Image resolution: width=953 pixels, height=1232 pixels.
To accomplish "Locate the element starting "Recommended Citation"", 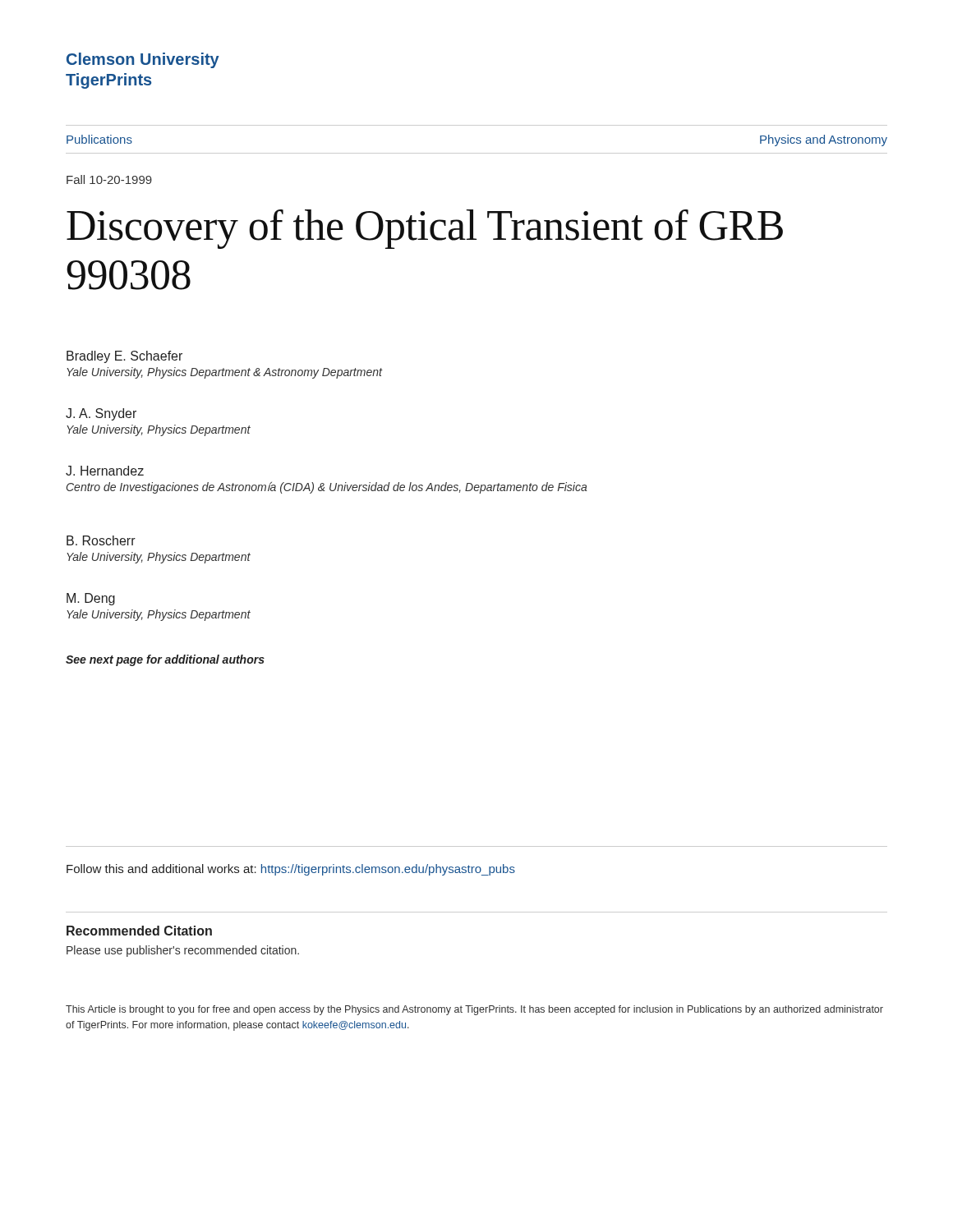I will pos(139,931).
